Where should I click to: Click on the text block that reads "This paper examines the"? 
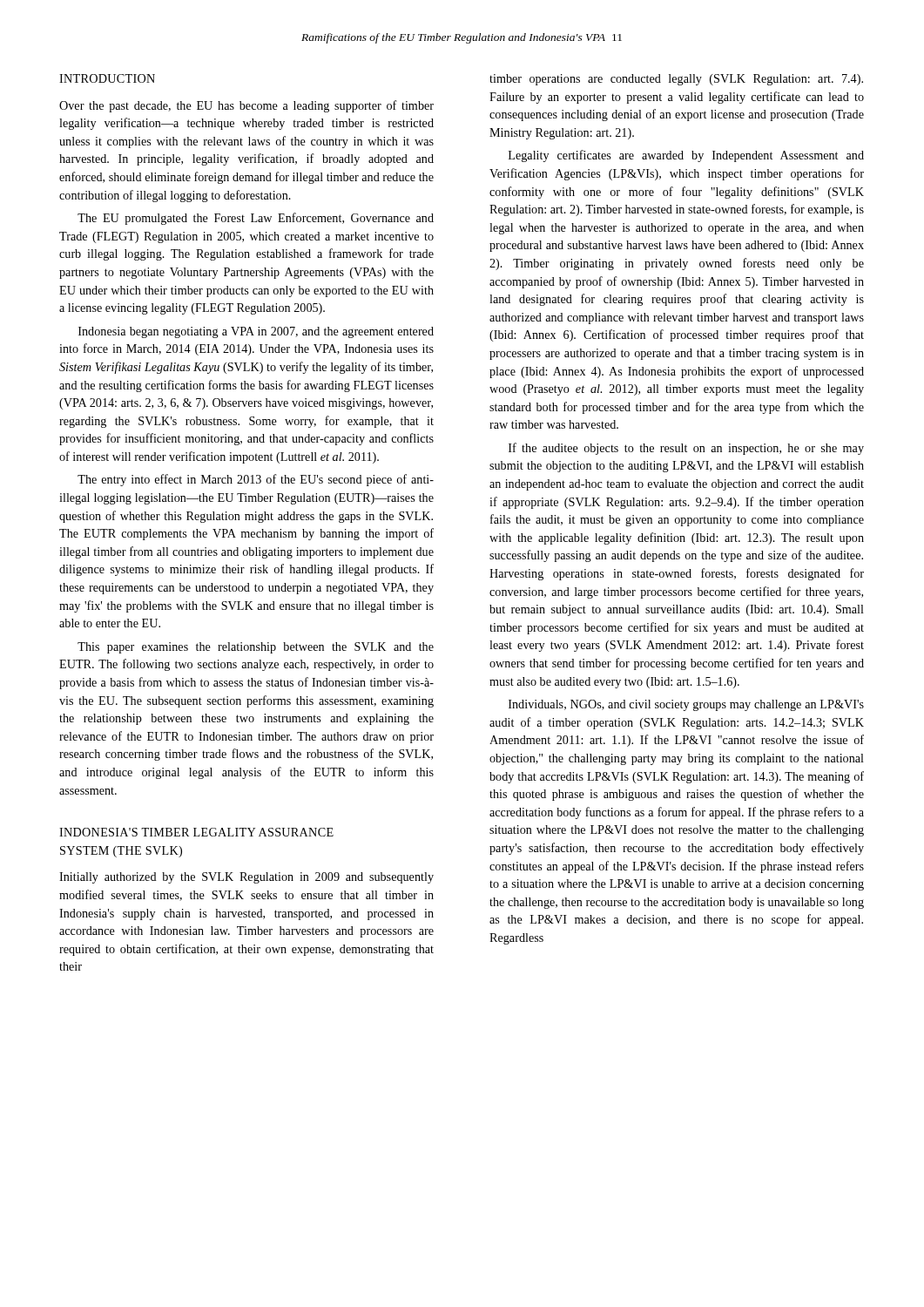click(x=246, y=718)
